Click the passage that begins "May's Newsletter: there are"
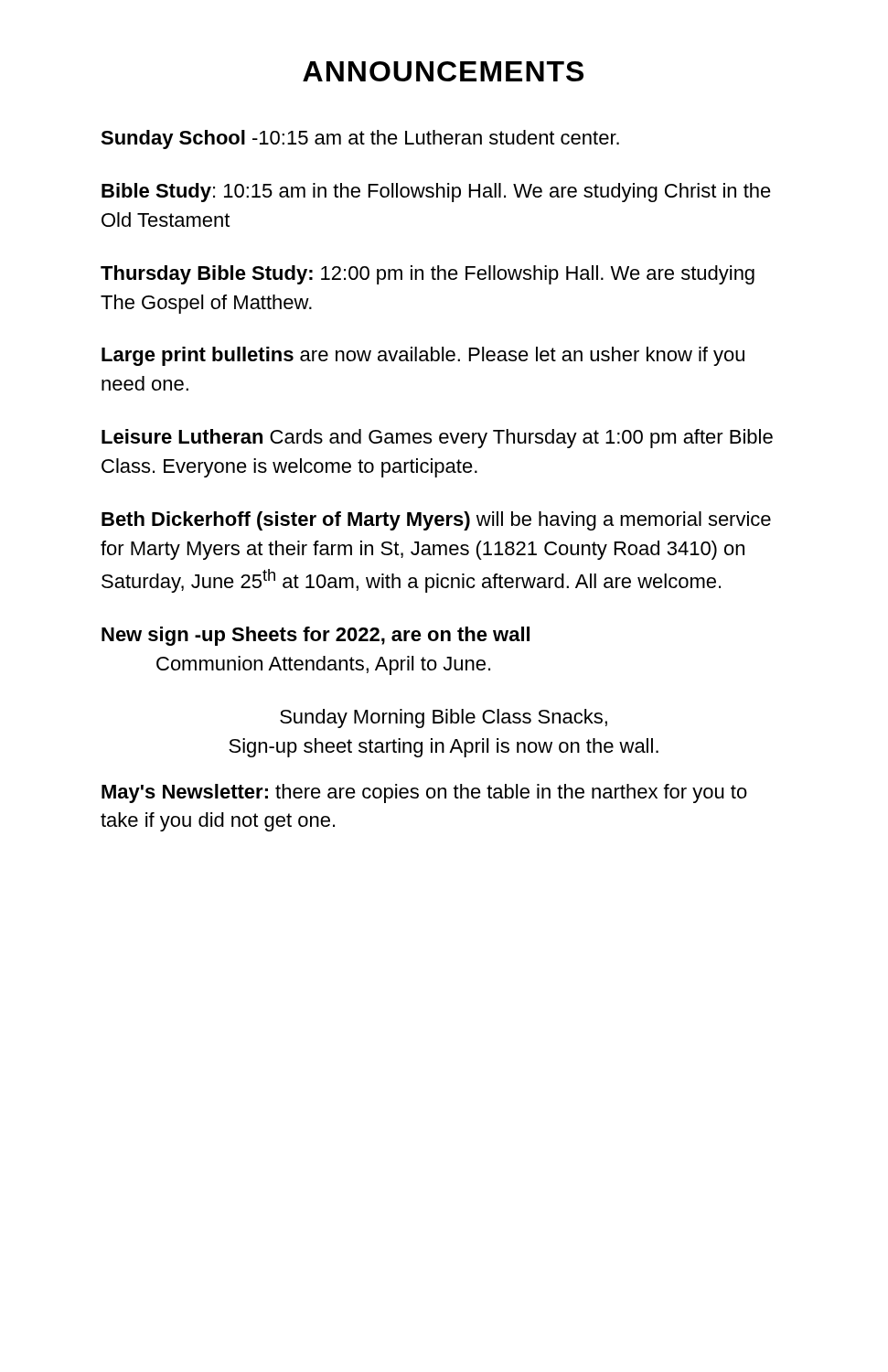Image resolution: width=888 pixels, height=1372 pixels. (x=424, y=806)
